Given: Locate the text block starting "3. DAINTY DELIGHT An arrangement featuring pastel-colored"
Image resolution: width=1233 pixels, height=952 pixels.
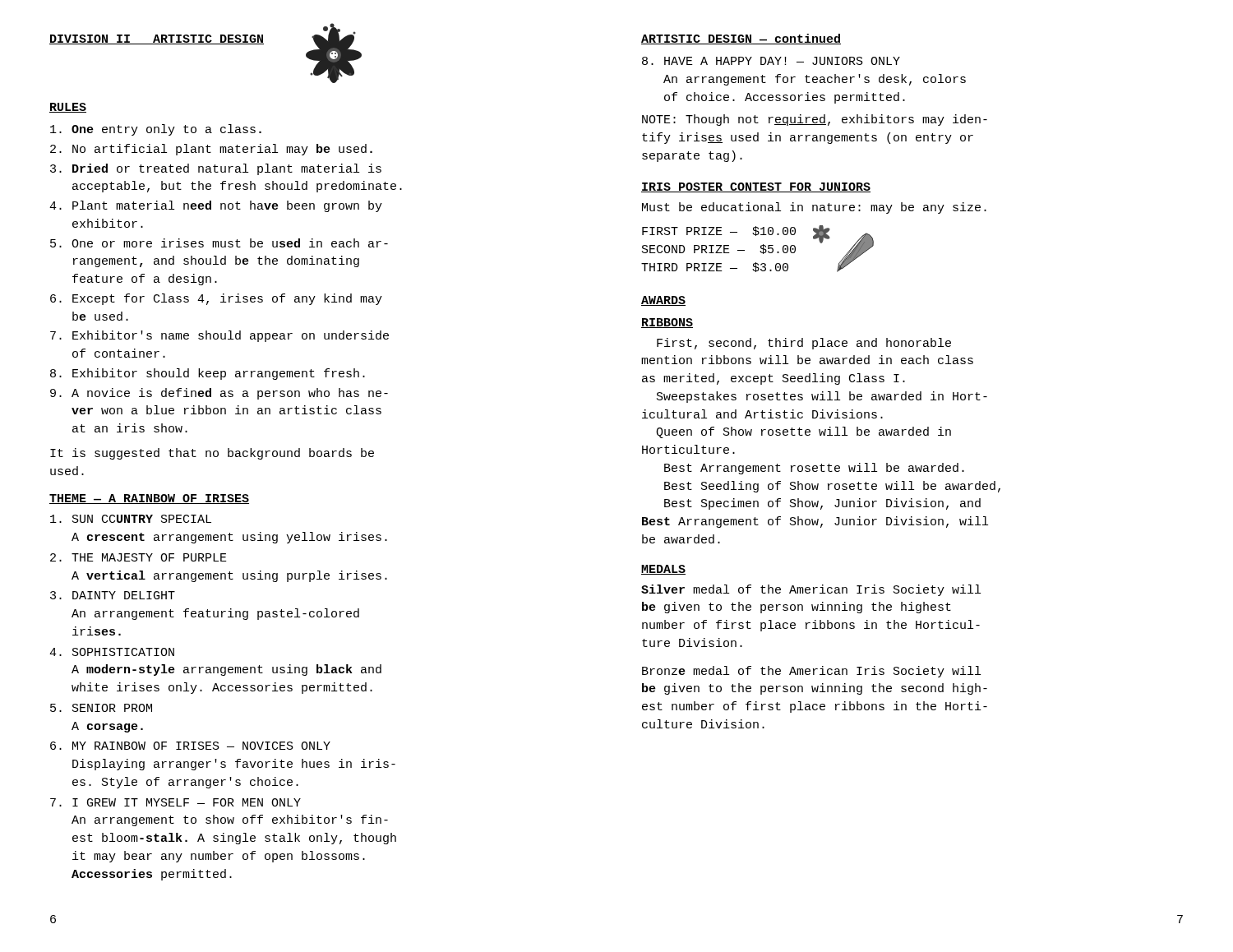Looking at the screenshot, I should coord(205,615).
